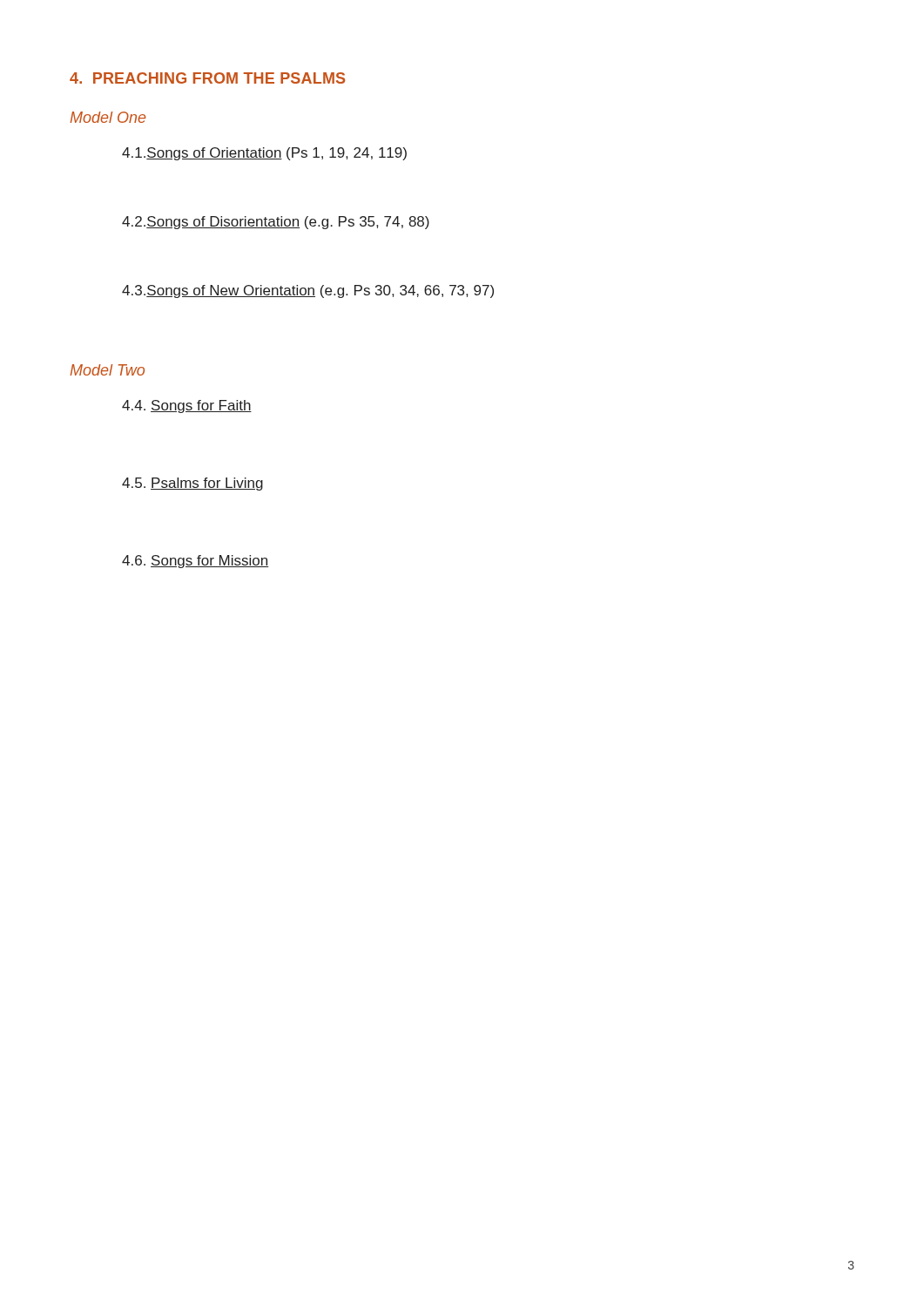The height and width of the screenshot is (1307, 924).
Task: Locate the text block starting "4.5. Psalms for Living"
Action: 193,483
